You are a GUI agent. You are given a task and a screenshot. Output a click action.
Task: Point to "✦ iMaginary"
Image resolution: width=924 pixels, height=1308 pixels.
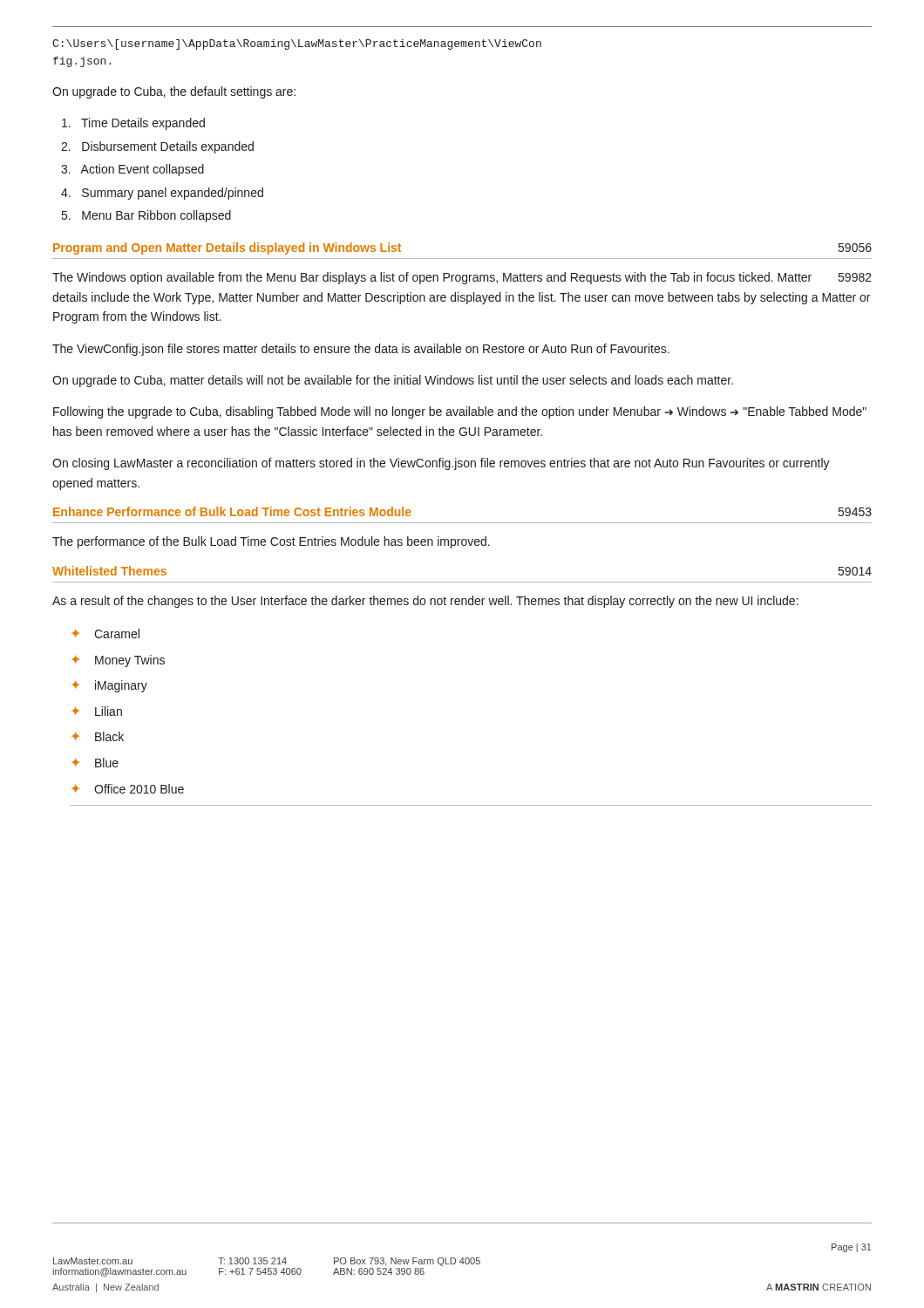[x=108, y=685]
